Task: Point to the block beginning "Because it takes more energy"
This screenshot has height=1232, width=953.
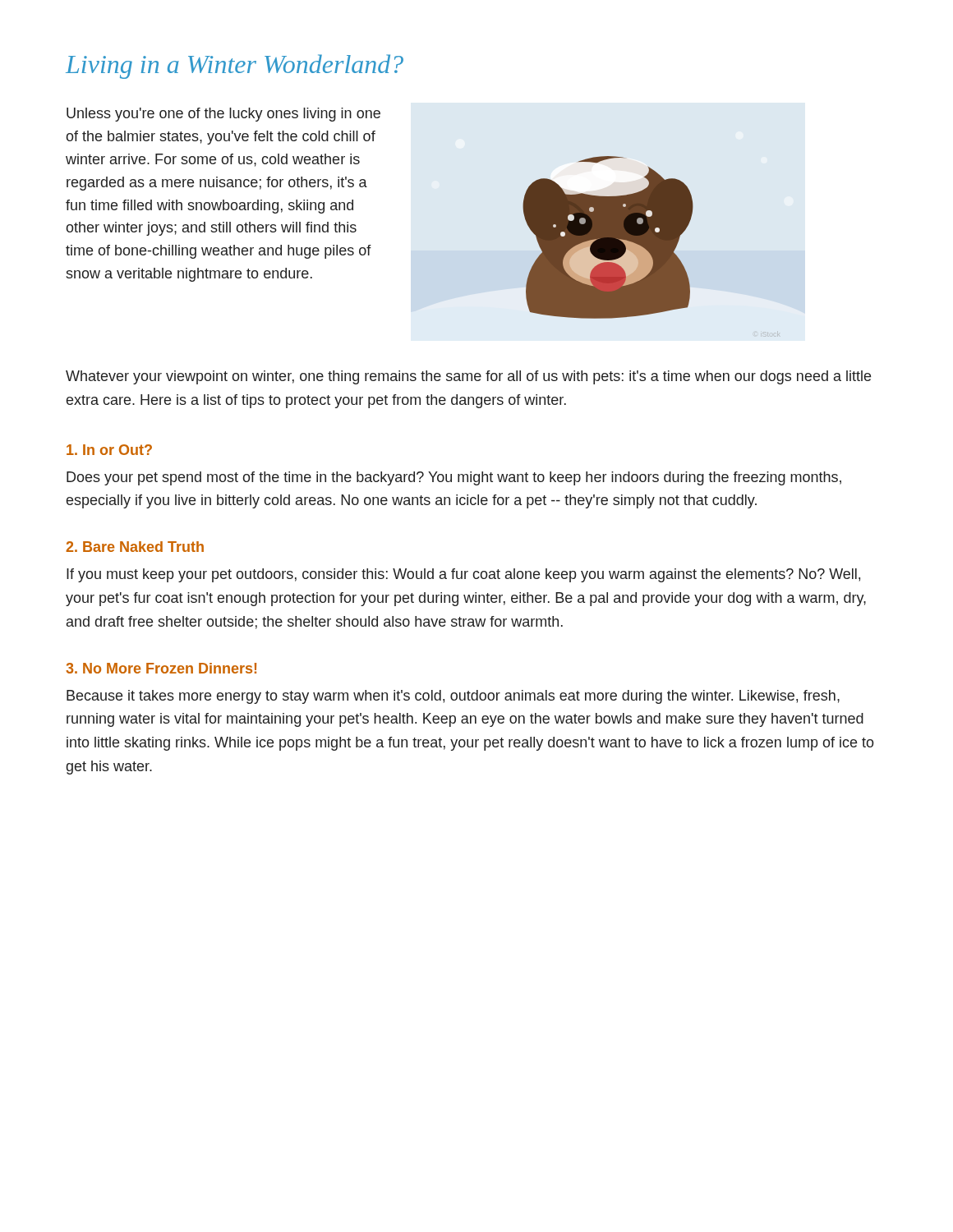Action: pos(470,731)
